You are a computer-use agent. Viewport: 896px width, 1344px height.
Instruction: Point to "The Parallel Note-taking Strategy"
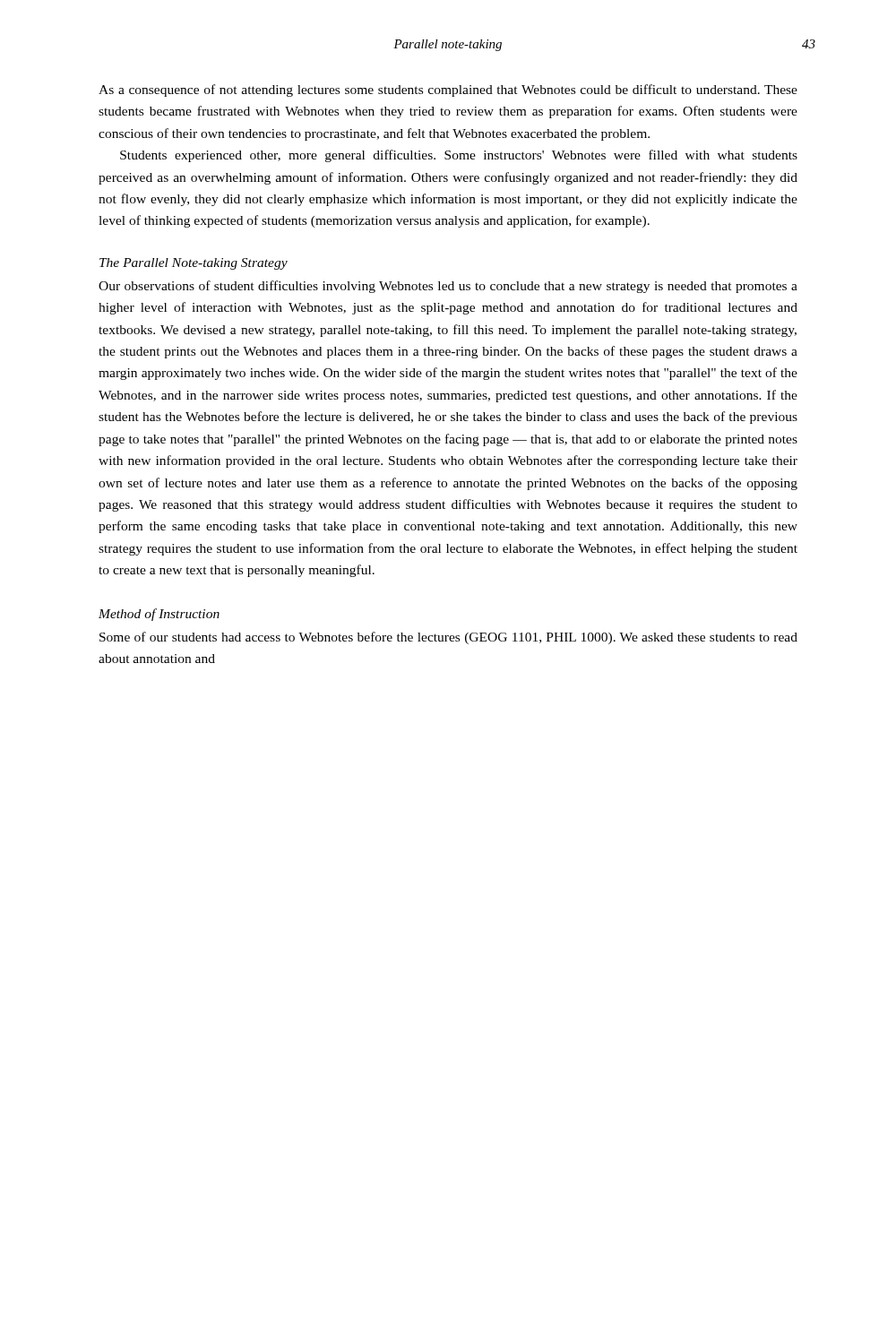(x=193, y=262)
